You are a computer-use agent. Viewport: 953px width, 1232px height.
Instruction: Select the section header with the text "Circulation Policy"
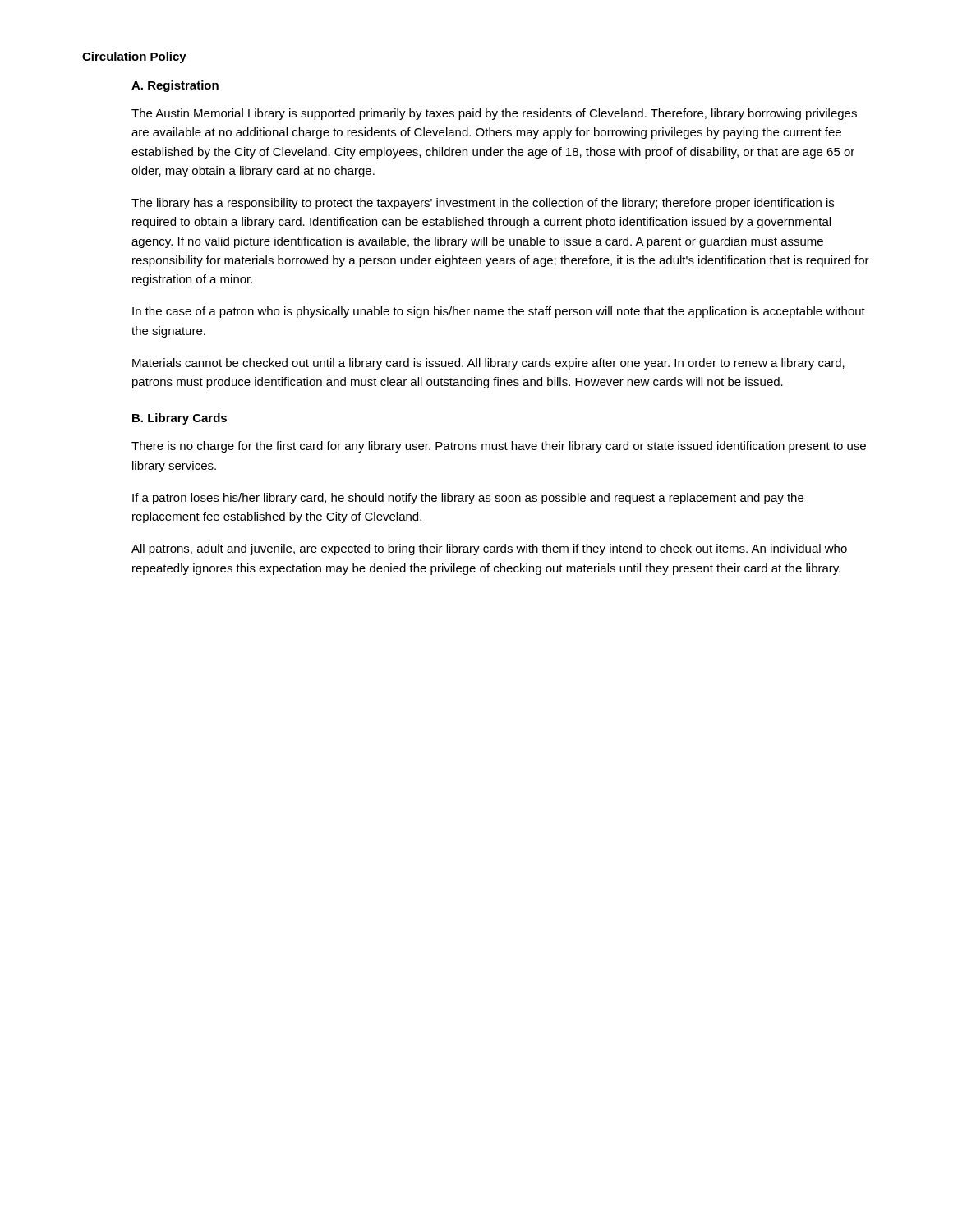point(134,56)
